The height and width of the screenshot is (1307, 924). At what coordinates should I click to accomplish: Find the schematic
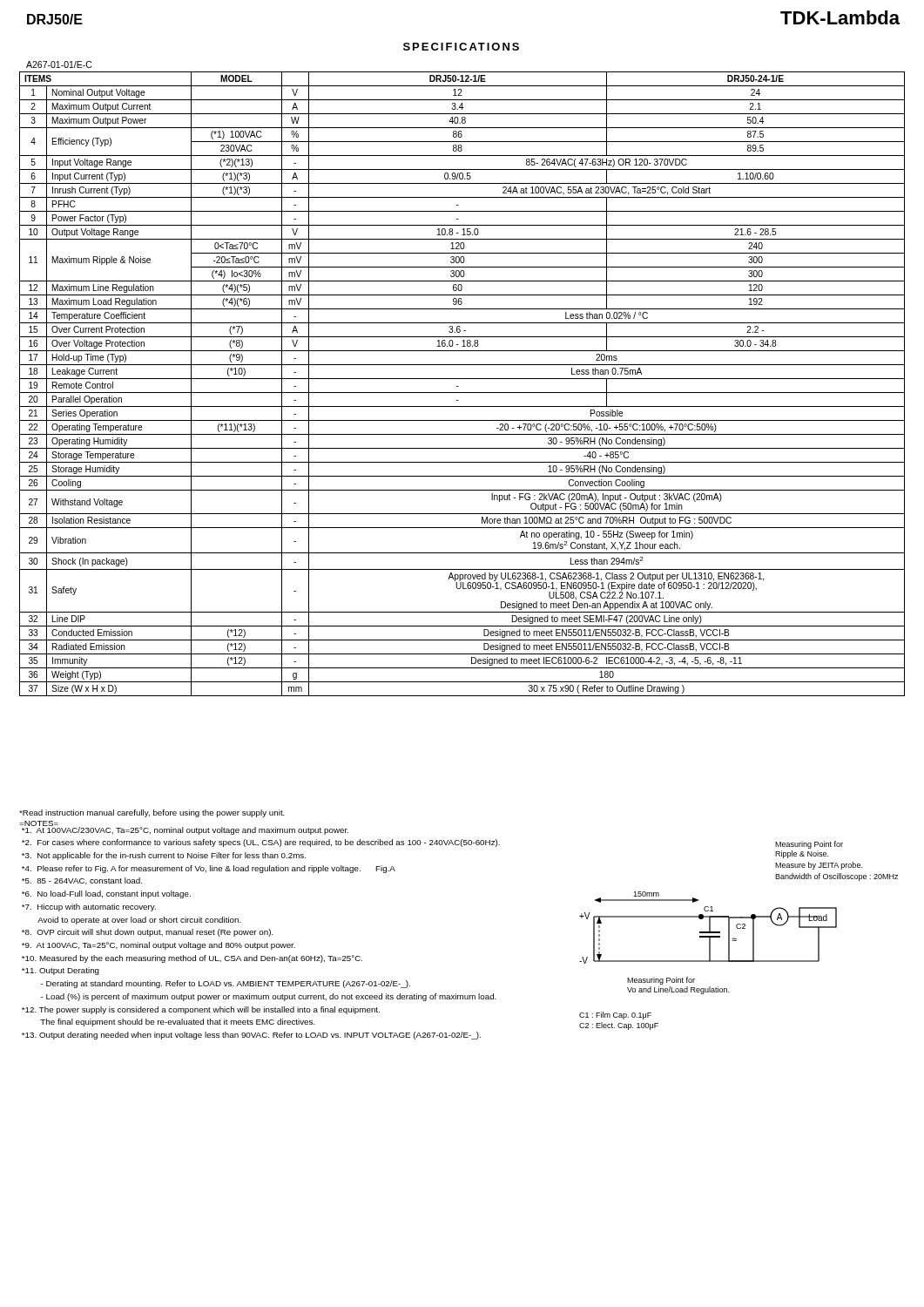coord(745,936)
